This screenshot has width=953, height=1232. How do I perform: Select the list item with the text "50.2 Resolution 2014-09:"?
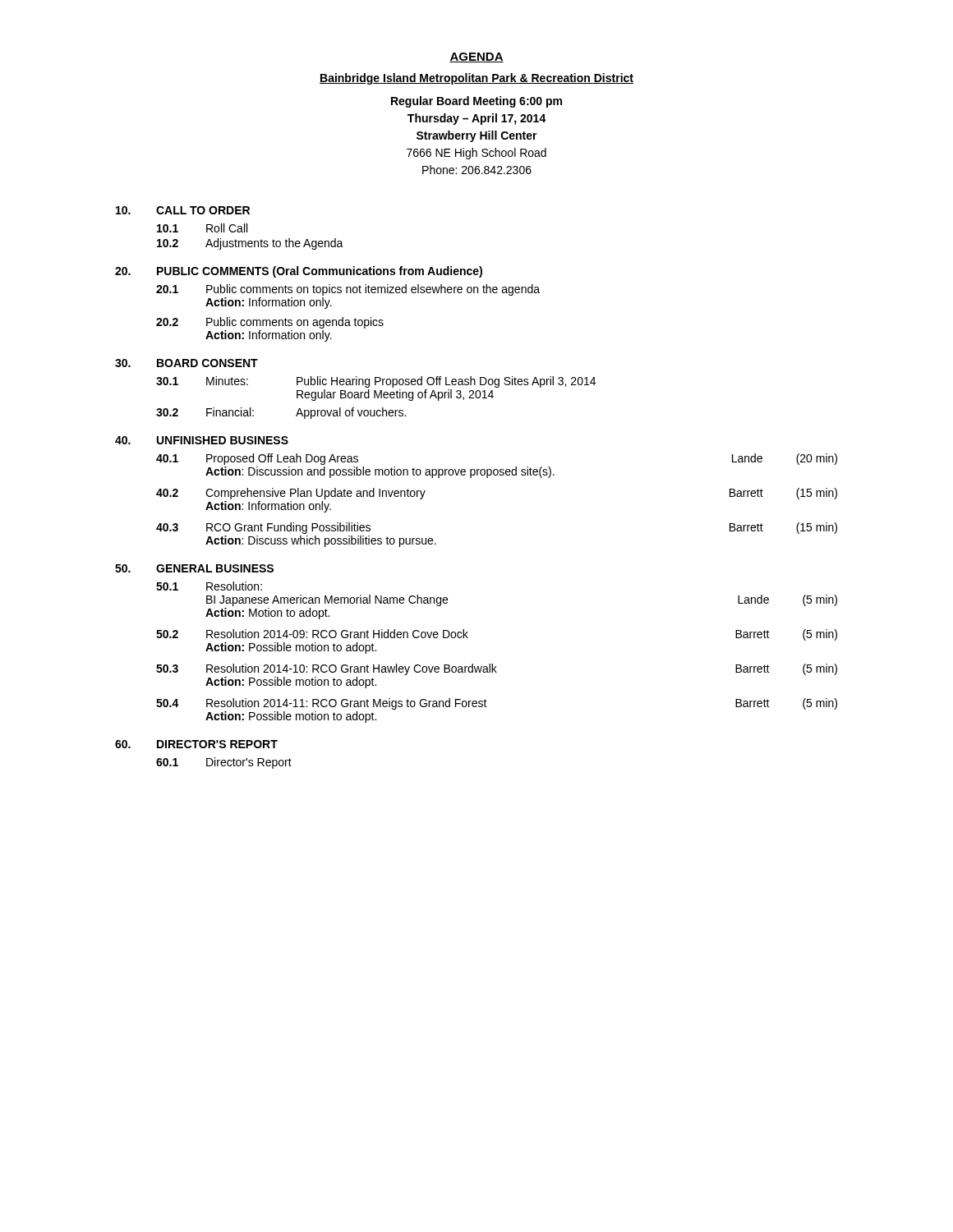coord(331,636)
